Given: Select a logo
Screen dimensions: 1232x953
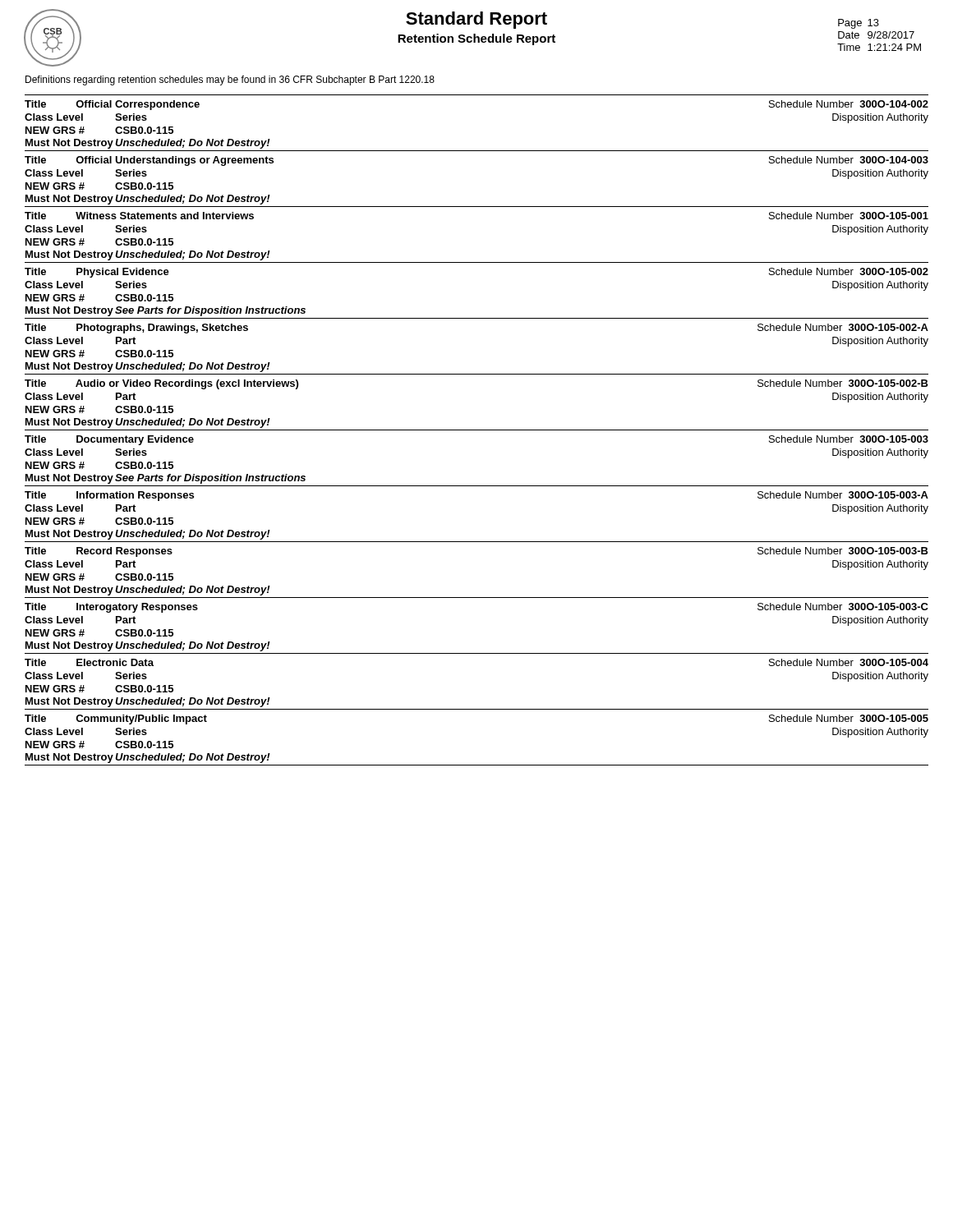Looking at the screenshot, I should (x=53, y=38).
